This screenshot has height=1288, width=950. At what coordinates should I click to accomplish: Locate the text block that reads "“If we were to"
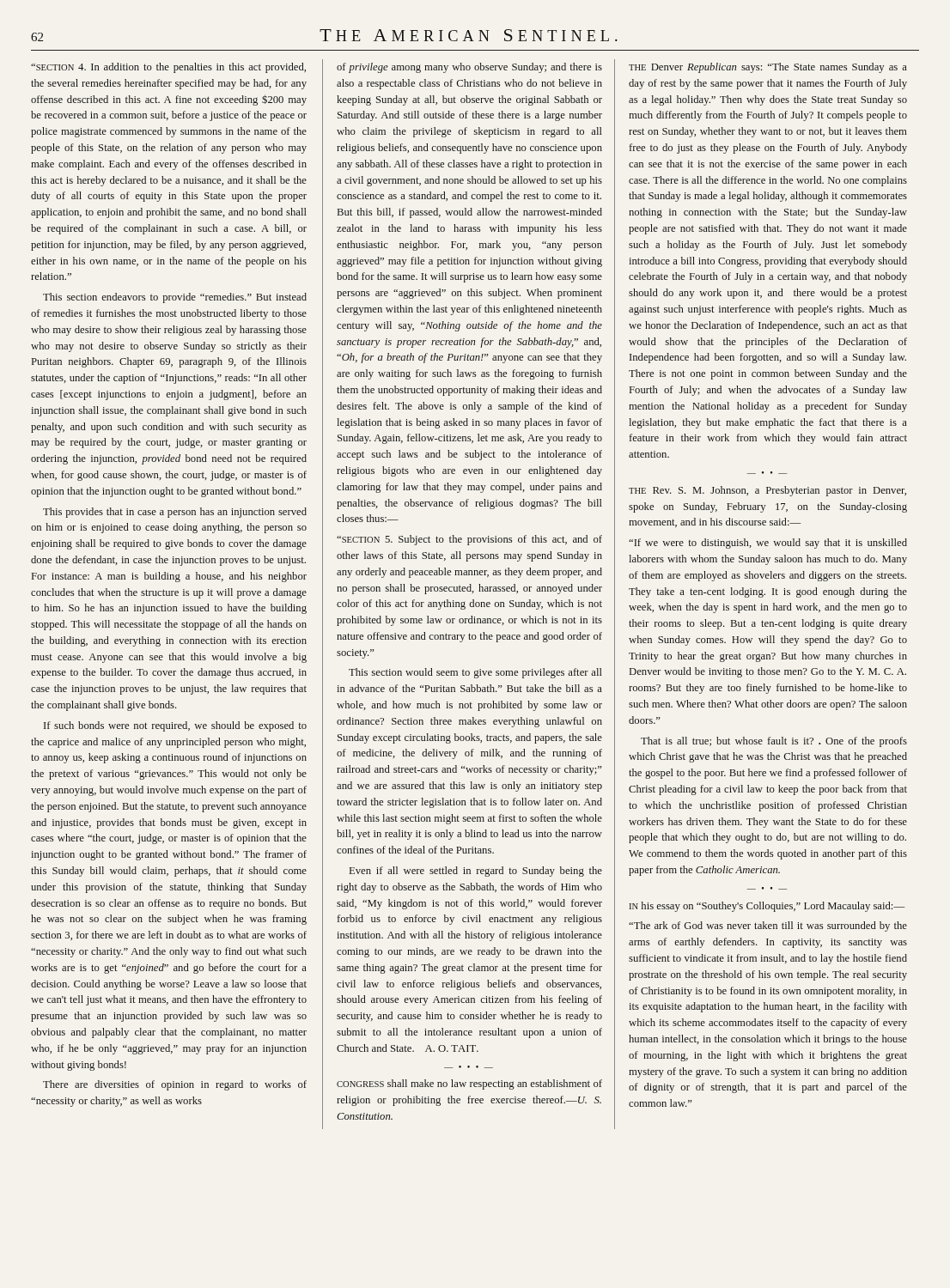click(768, 632)
